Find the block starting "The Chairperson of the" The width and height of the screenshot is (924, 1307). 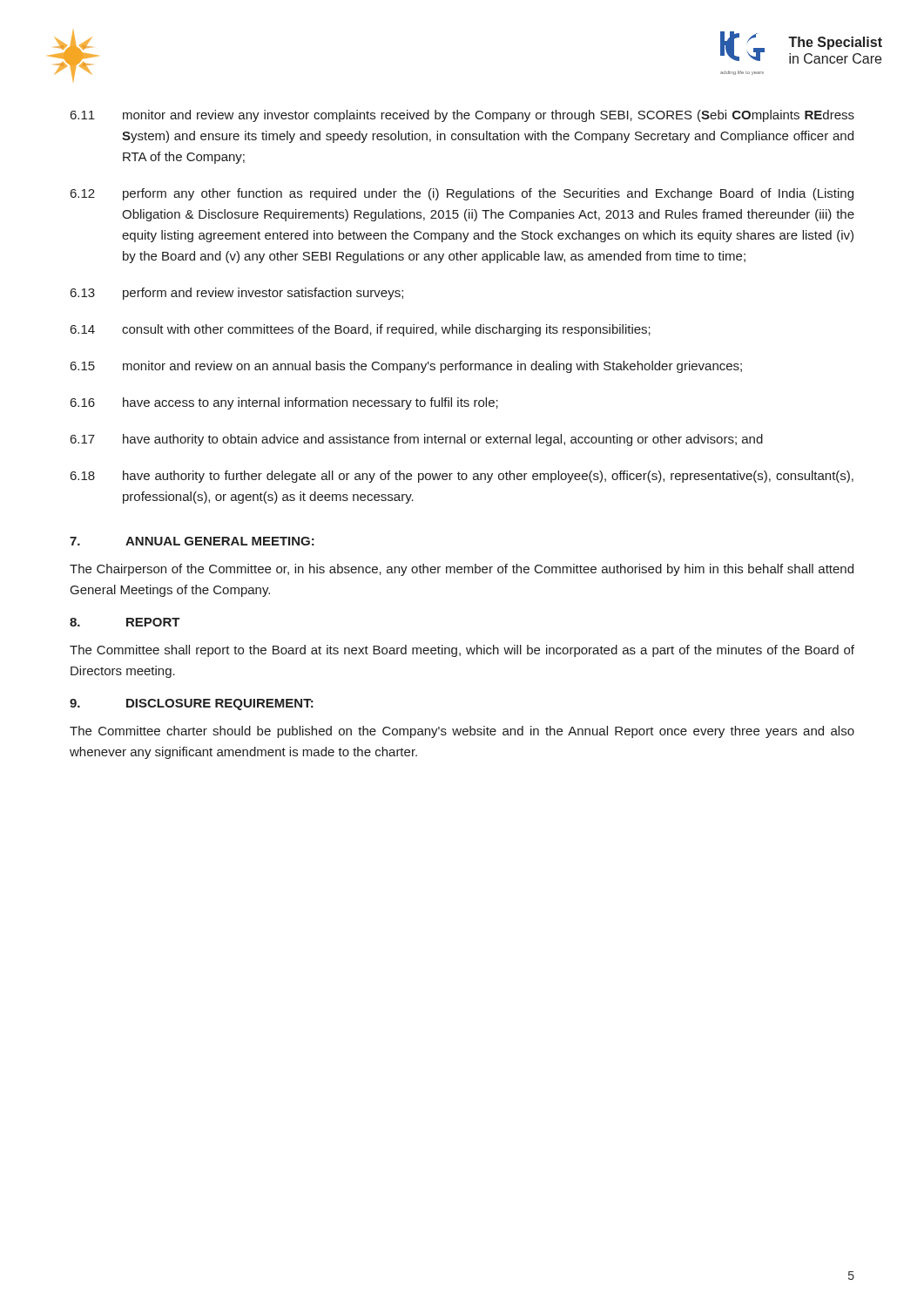click(x=462, y=579)
